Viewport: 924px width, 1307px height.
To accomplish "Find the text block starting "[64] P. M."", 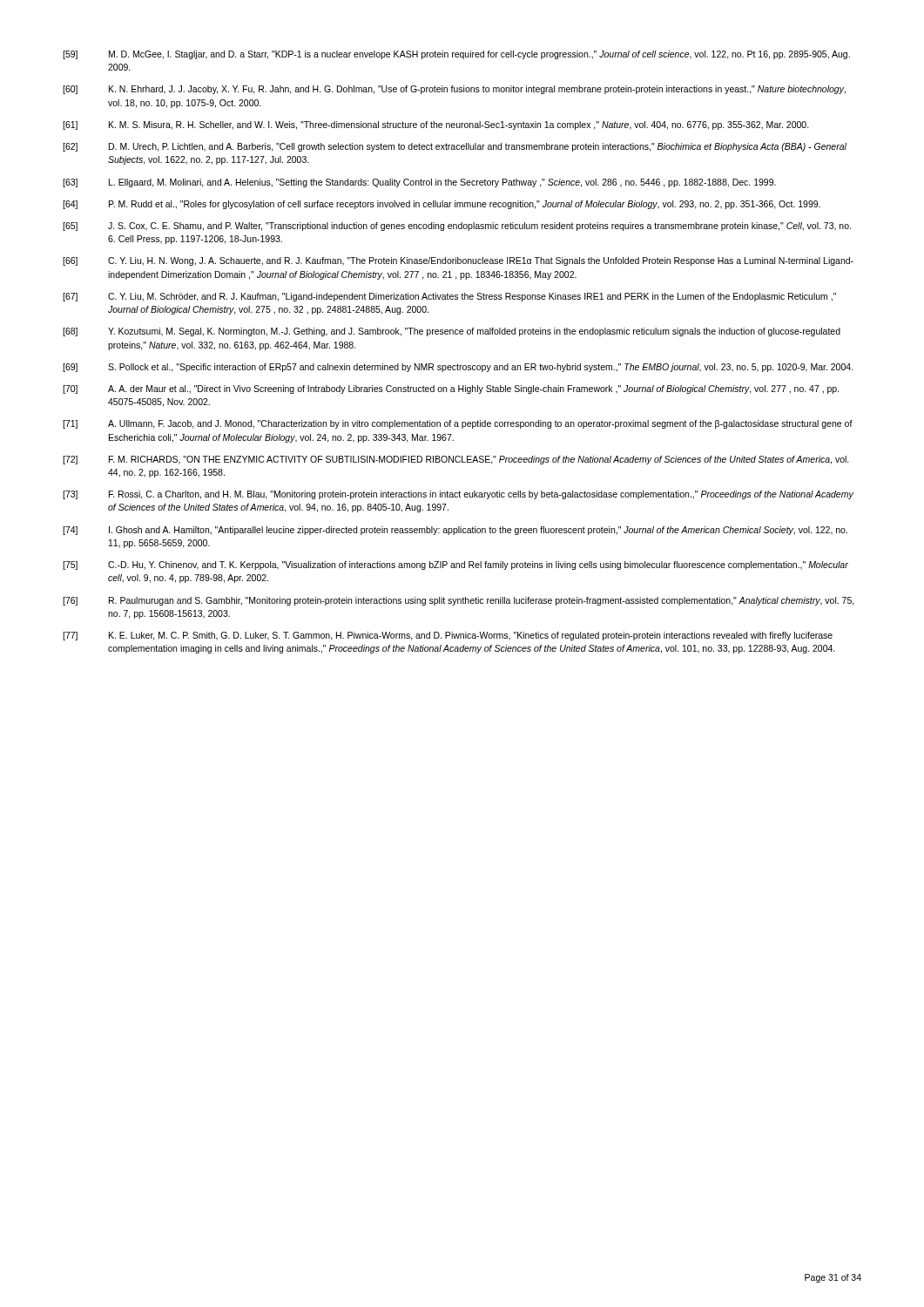I will pos(462,204).
